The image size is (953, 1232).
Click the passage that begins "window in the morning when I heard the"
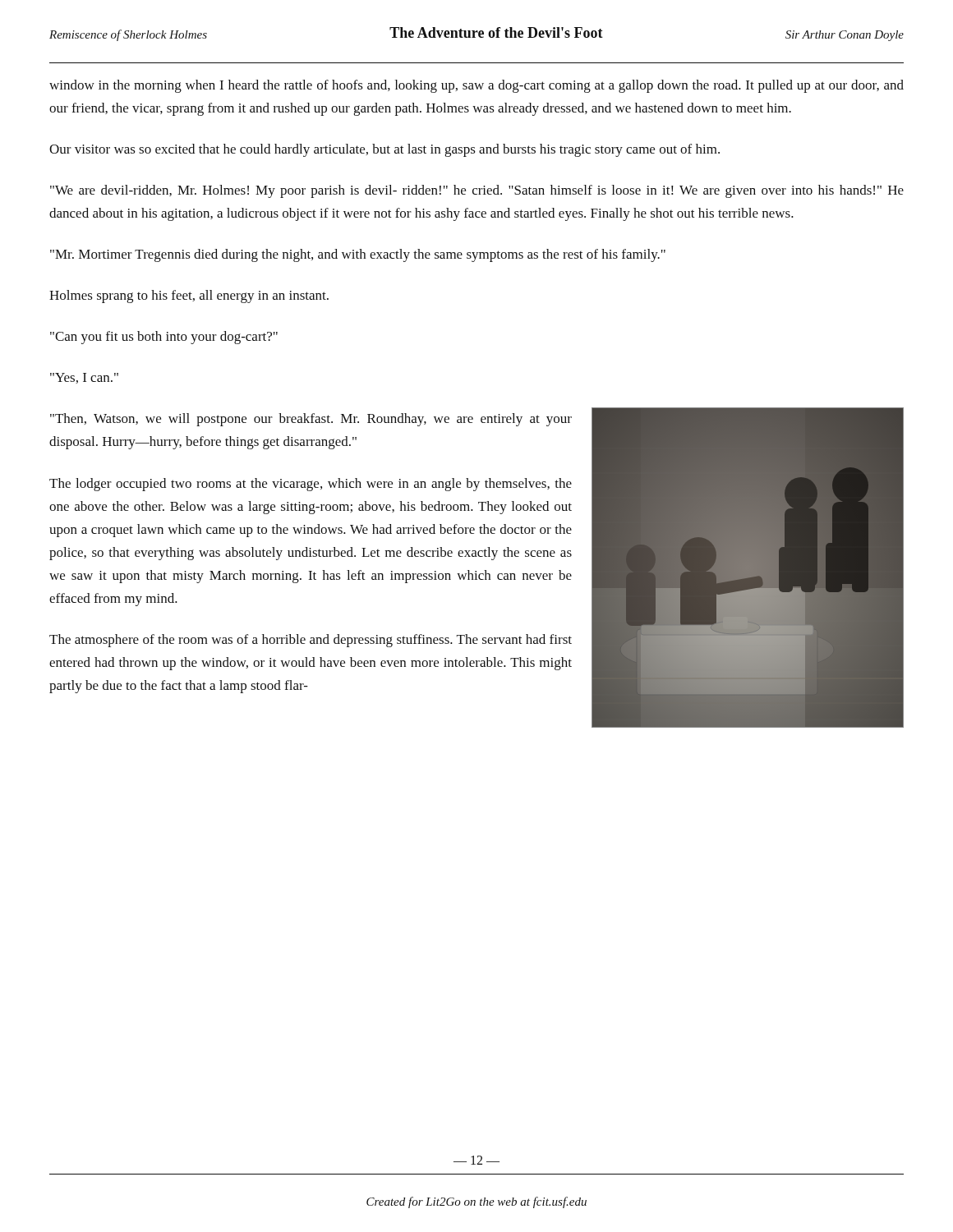click(476, 97)
